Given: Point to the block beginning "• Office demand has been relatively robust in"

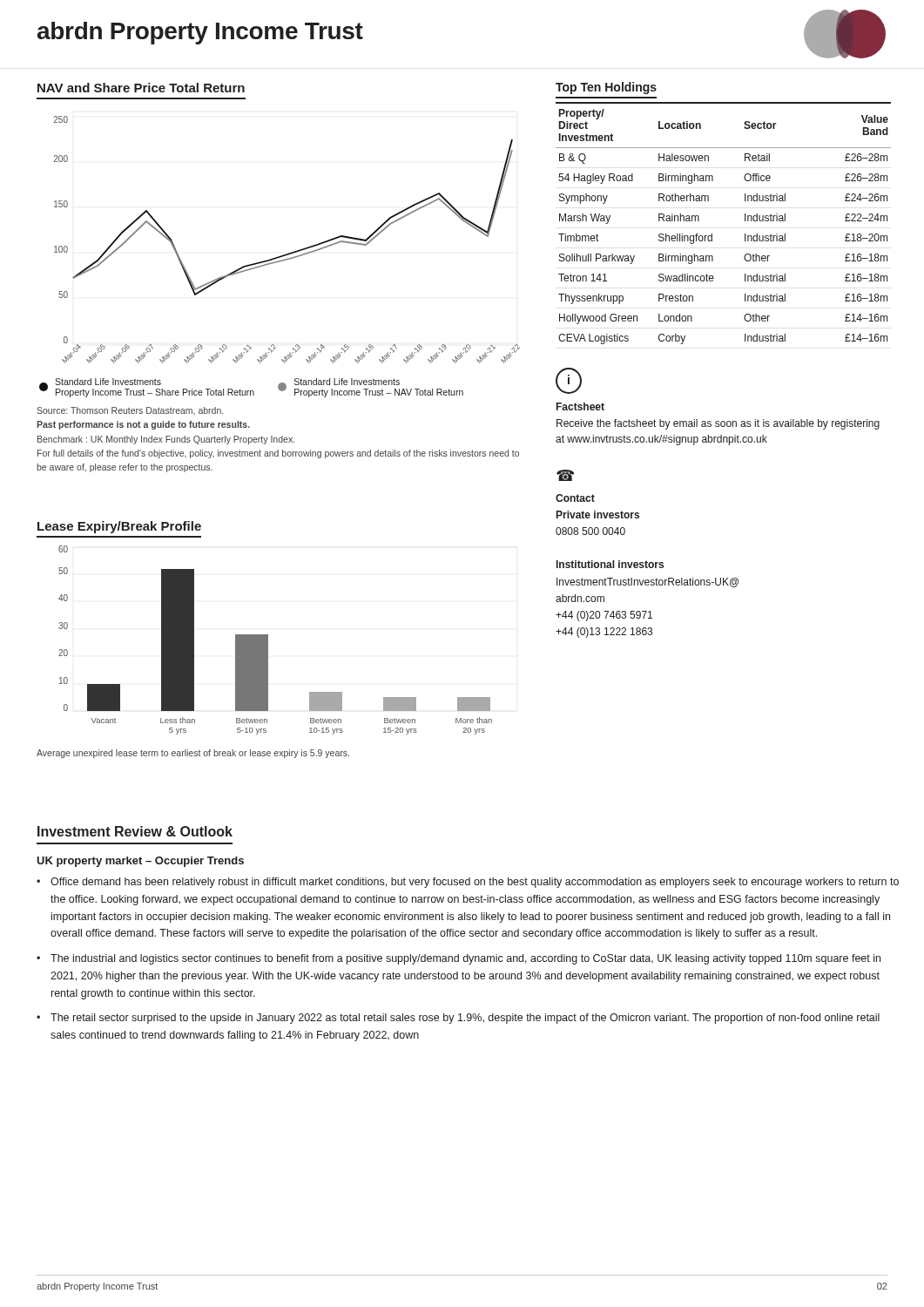Looking at the screenshot, I should [468, 907].
